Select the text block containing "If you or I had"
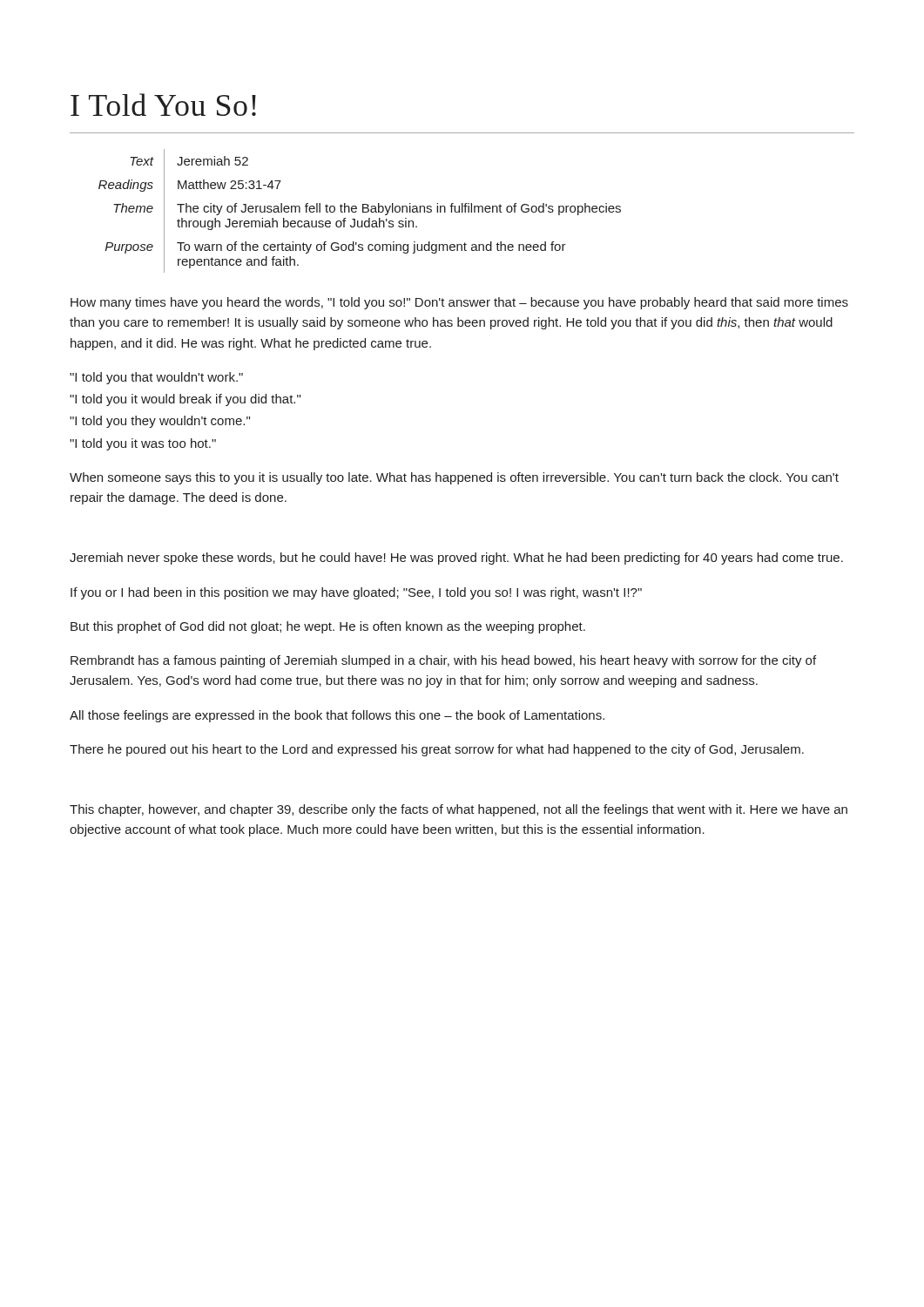924x1307 pixels. 356,592
